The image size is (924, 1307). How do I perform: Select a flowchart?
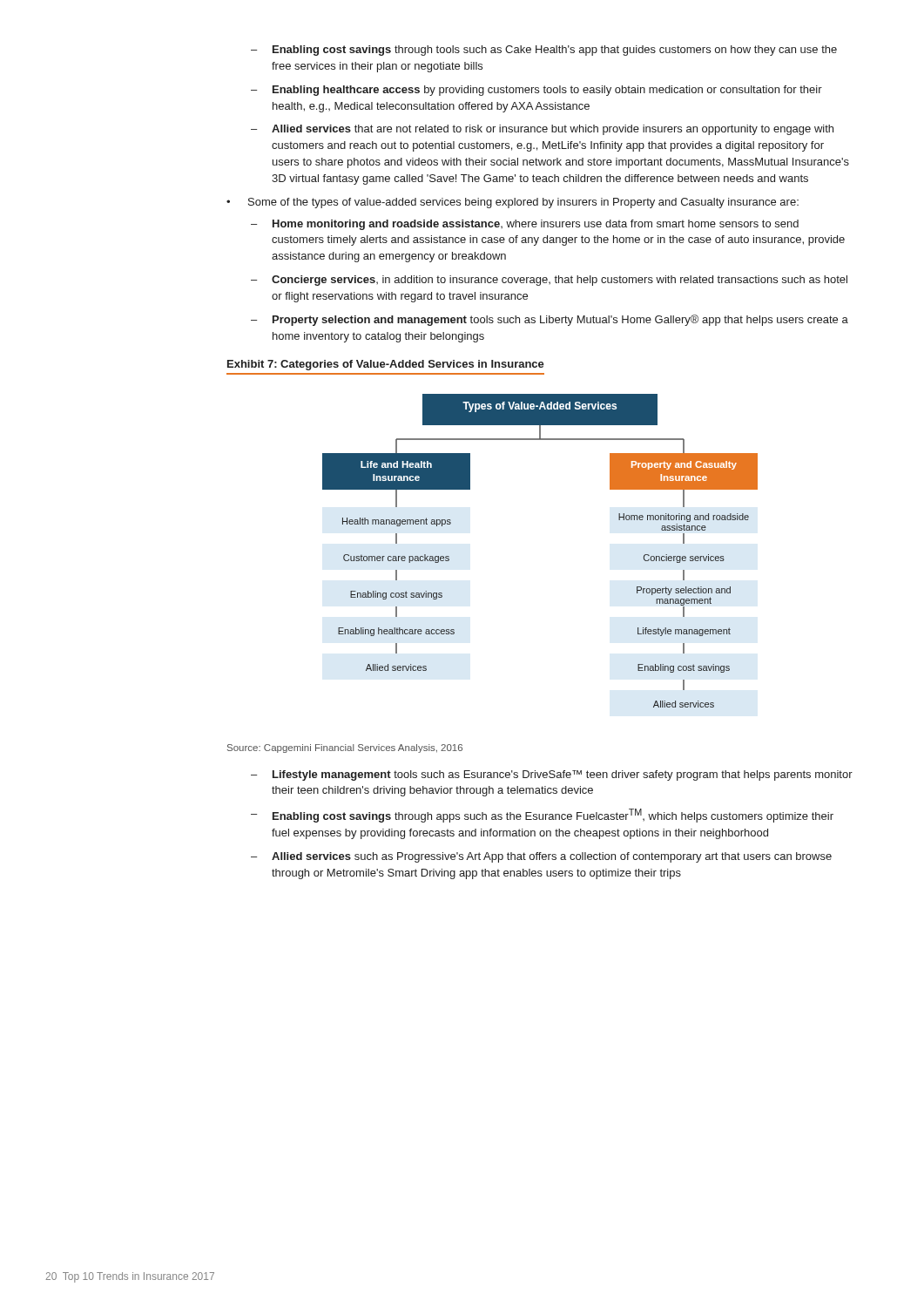tap(540, 560)
